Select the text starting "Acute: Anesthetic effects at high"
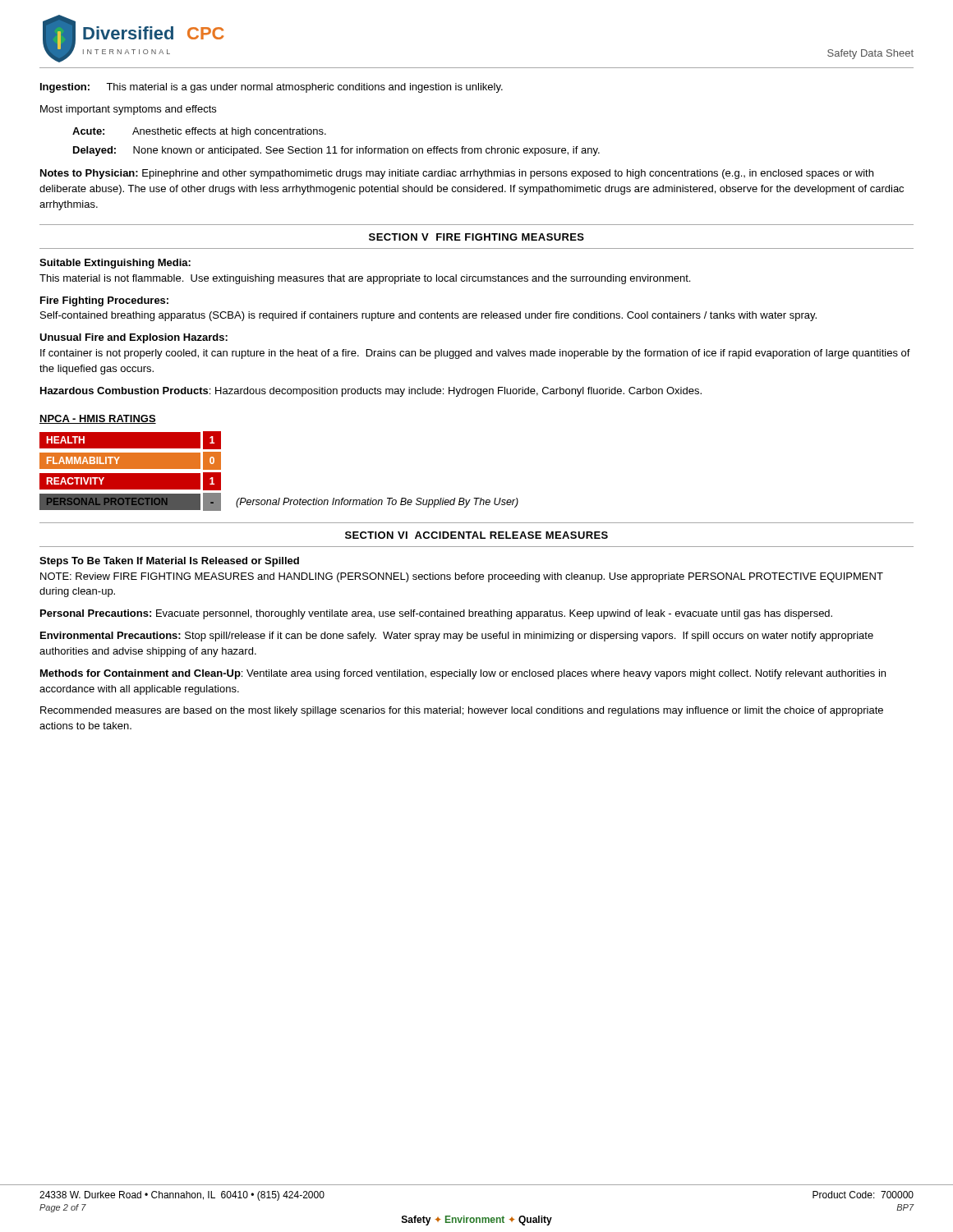The image size is (953, 1232). [x=200, y=132]
